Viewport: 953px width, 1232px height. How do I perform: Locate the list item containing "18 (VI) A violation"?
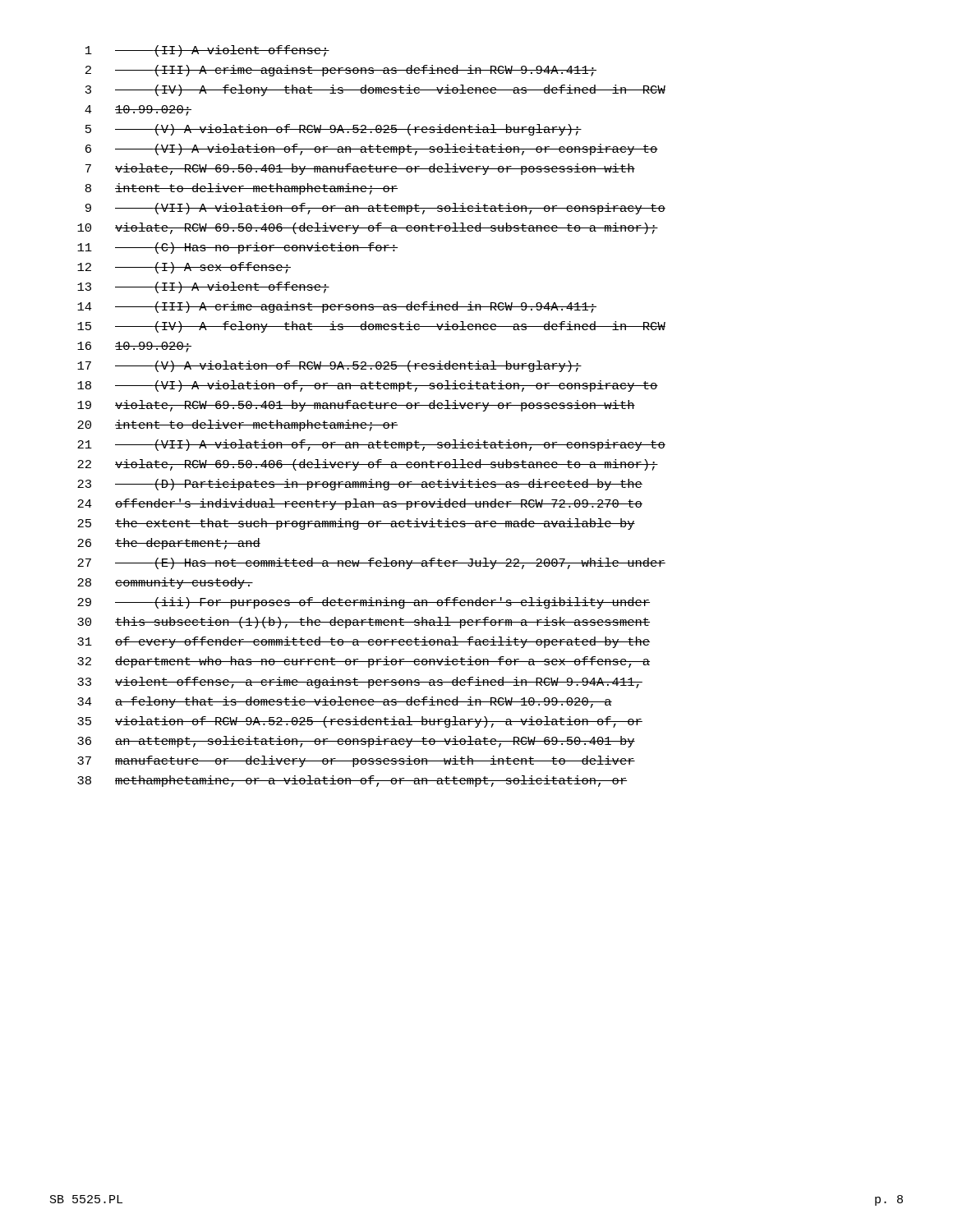[x=476, y=386]
